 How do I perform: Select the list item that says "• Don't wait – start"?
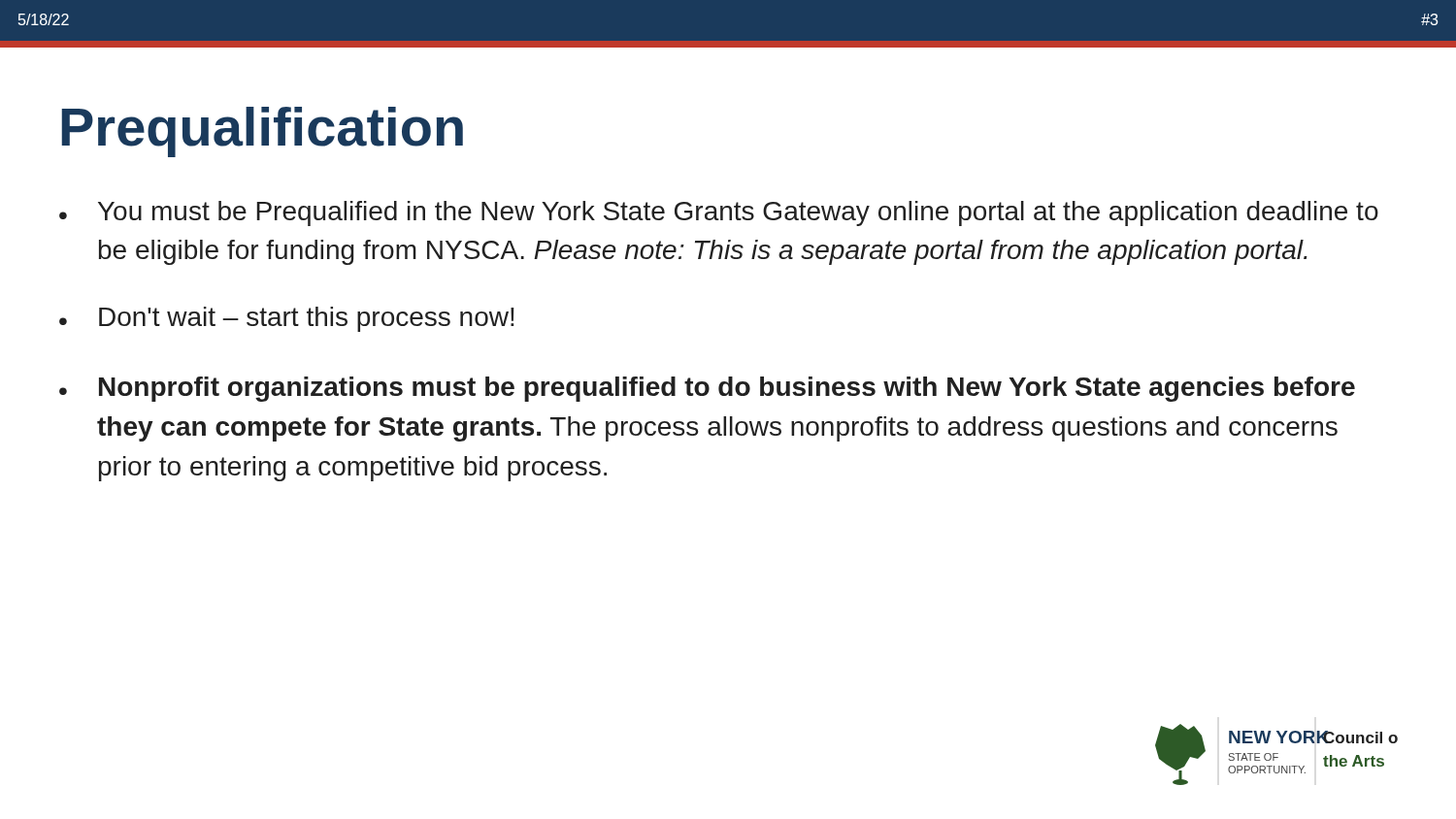(x=287, y=319)
